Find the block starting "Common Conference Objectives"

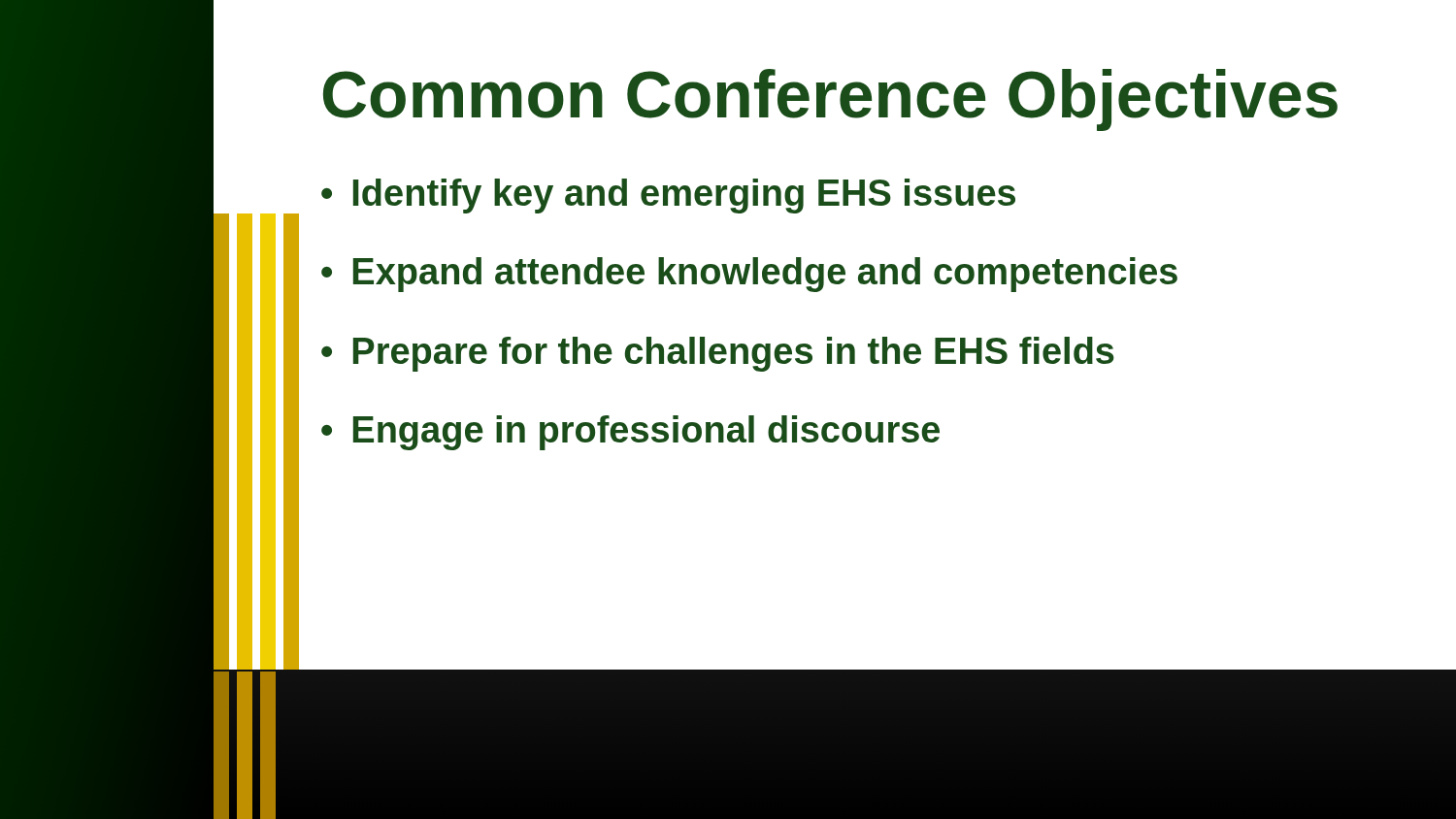[x=869, y=99]
